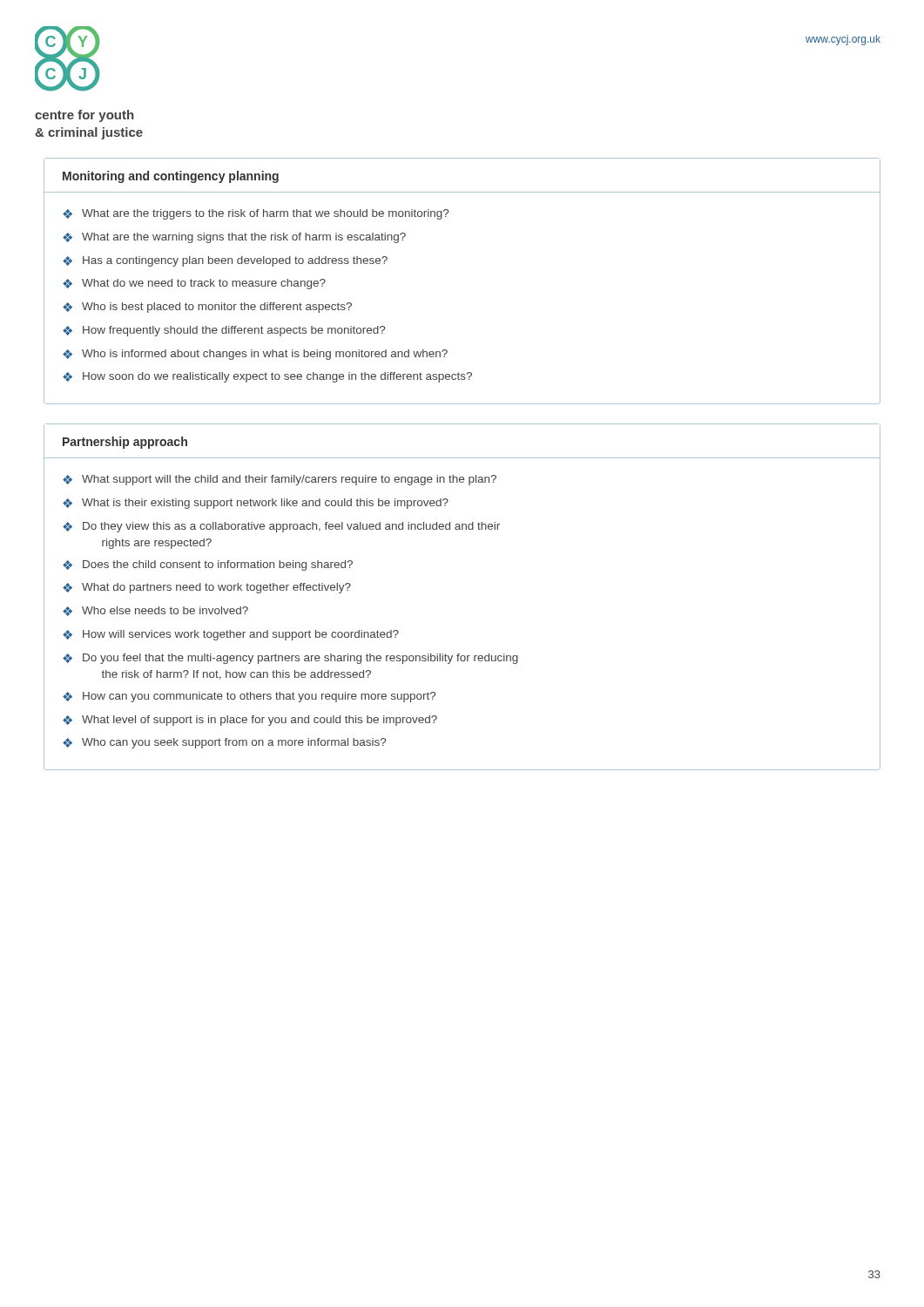
Task: Point to the region starting "Monitoring and contingency planning"
Action: 171,176
